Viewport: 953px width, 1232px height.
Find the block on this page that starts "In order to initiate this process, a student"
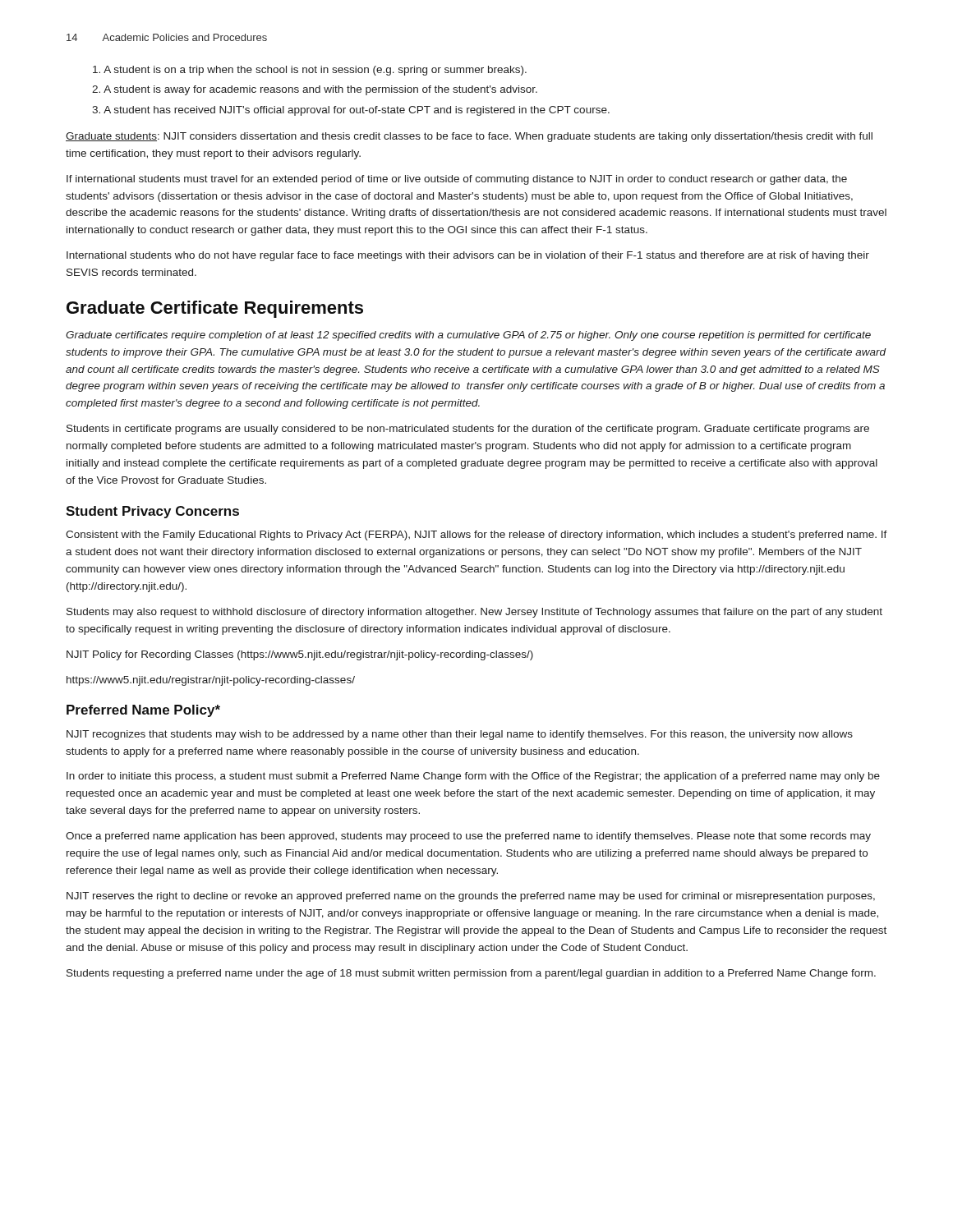pyautogui.click(x=473, y=793)
